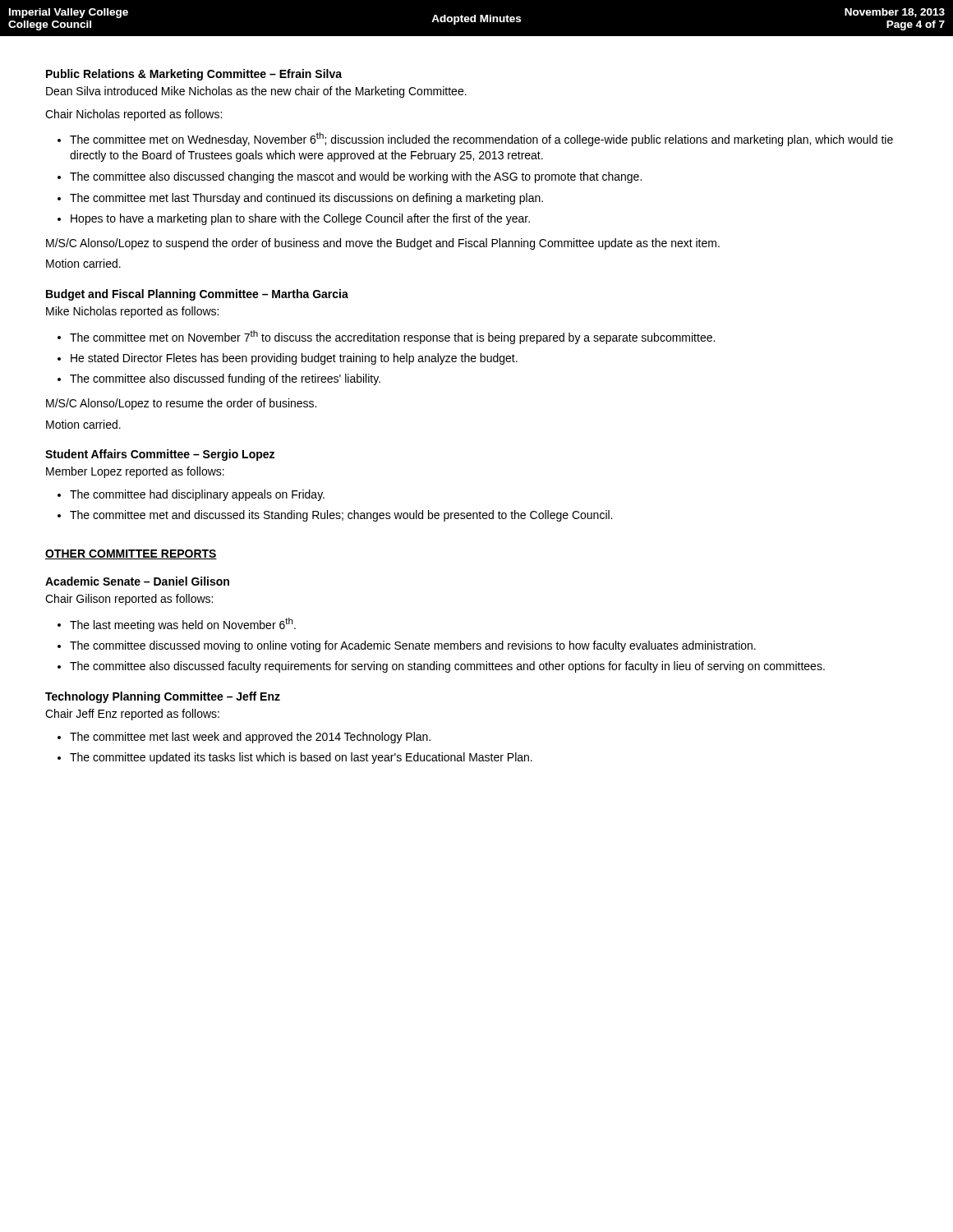Navigate to the block starting "Chair Jeff Enz reported"
953x1232 pixels.
[133, 714]
